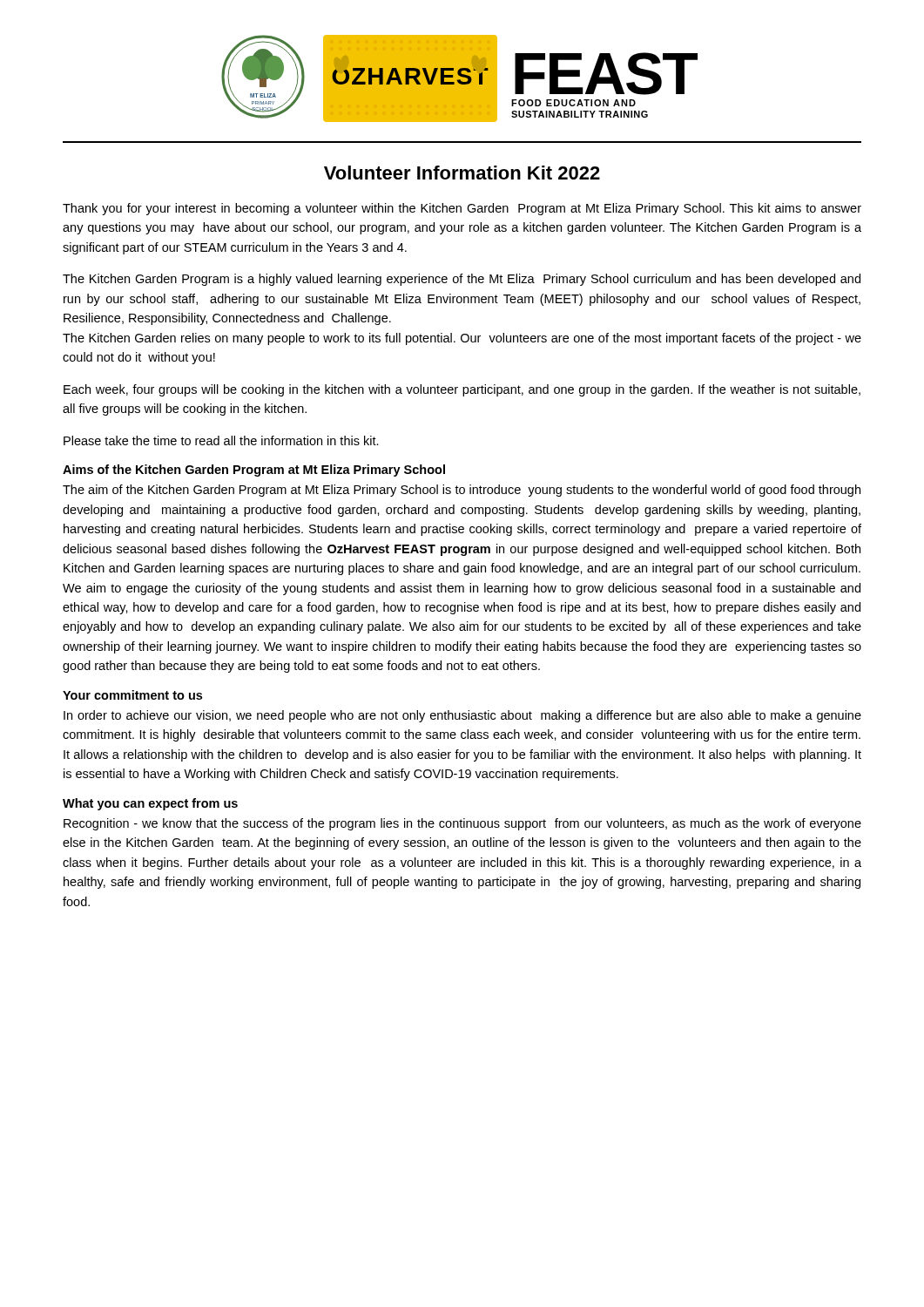Find the text block with the text "Thank you for your"
Image resolution: width=924 pixels, height=1307 pixels.
[462, 228]
